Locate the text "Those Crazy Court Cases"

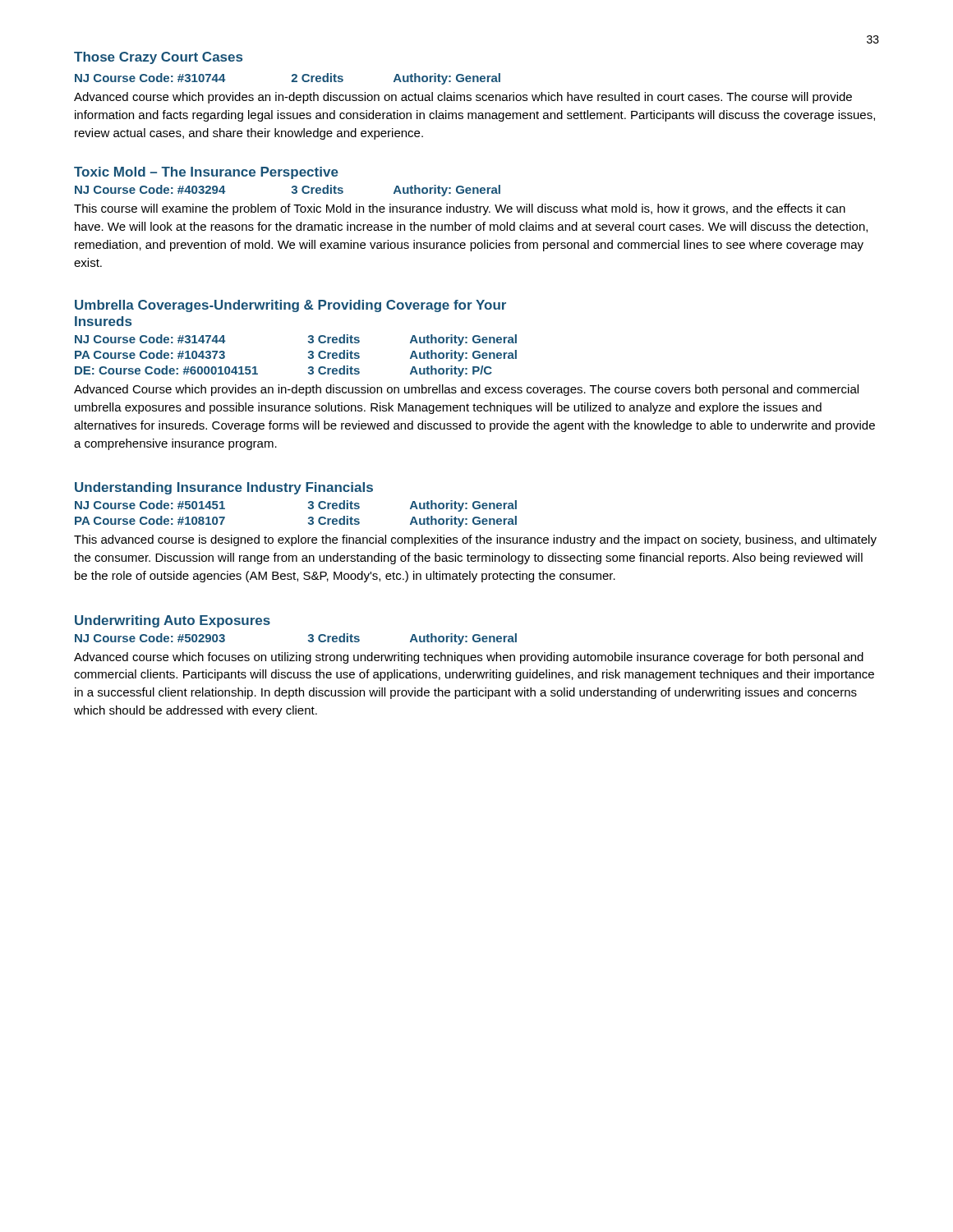tap(158, 58)
